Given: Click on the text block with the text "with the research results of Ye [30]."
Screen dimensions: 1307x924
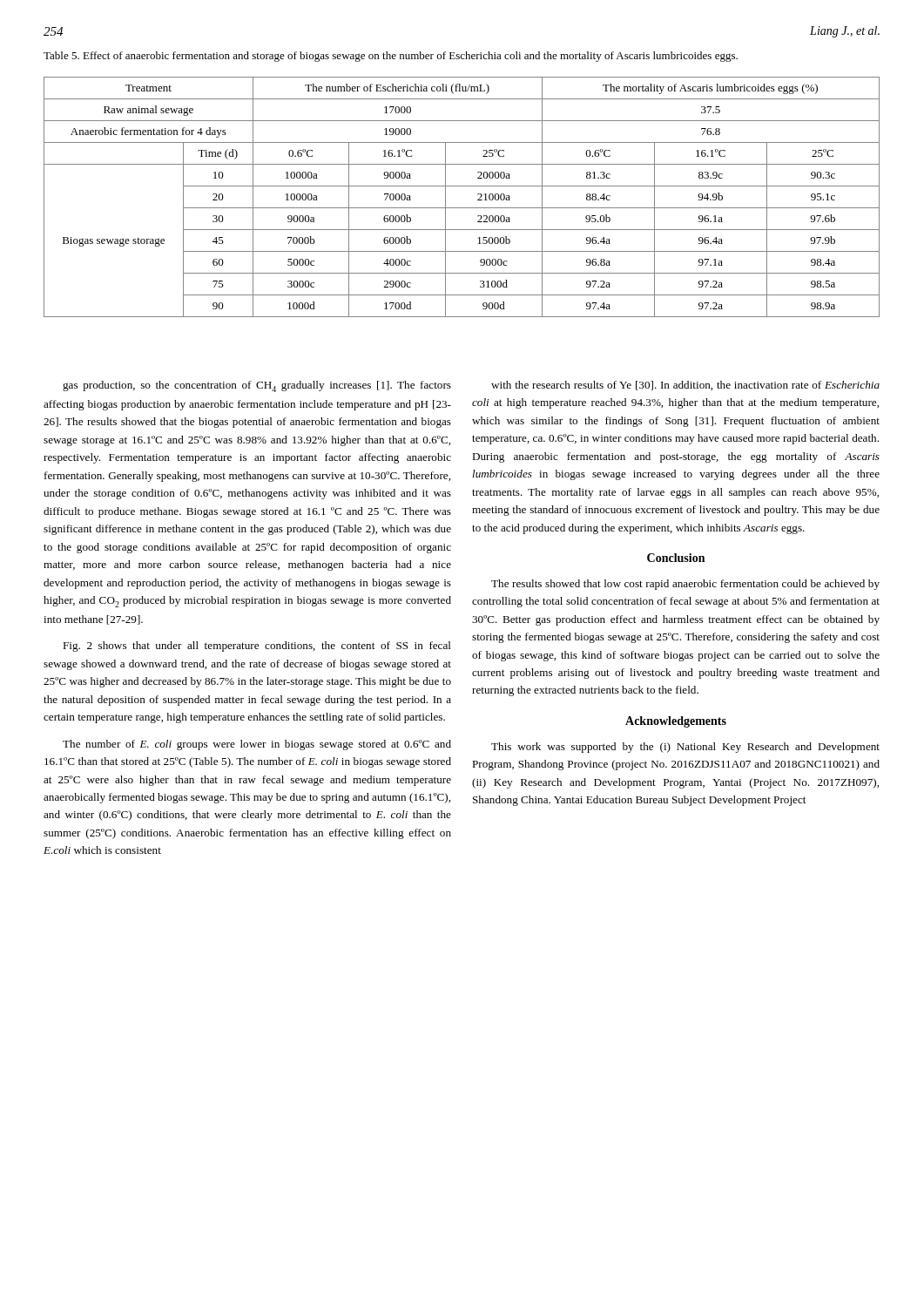Looking at the screenshot, I should tap(676, 457).
